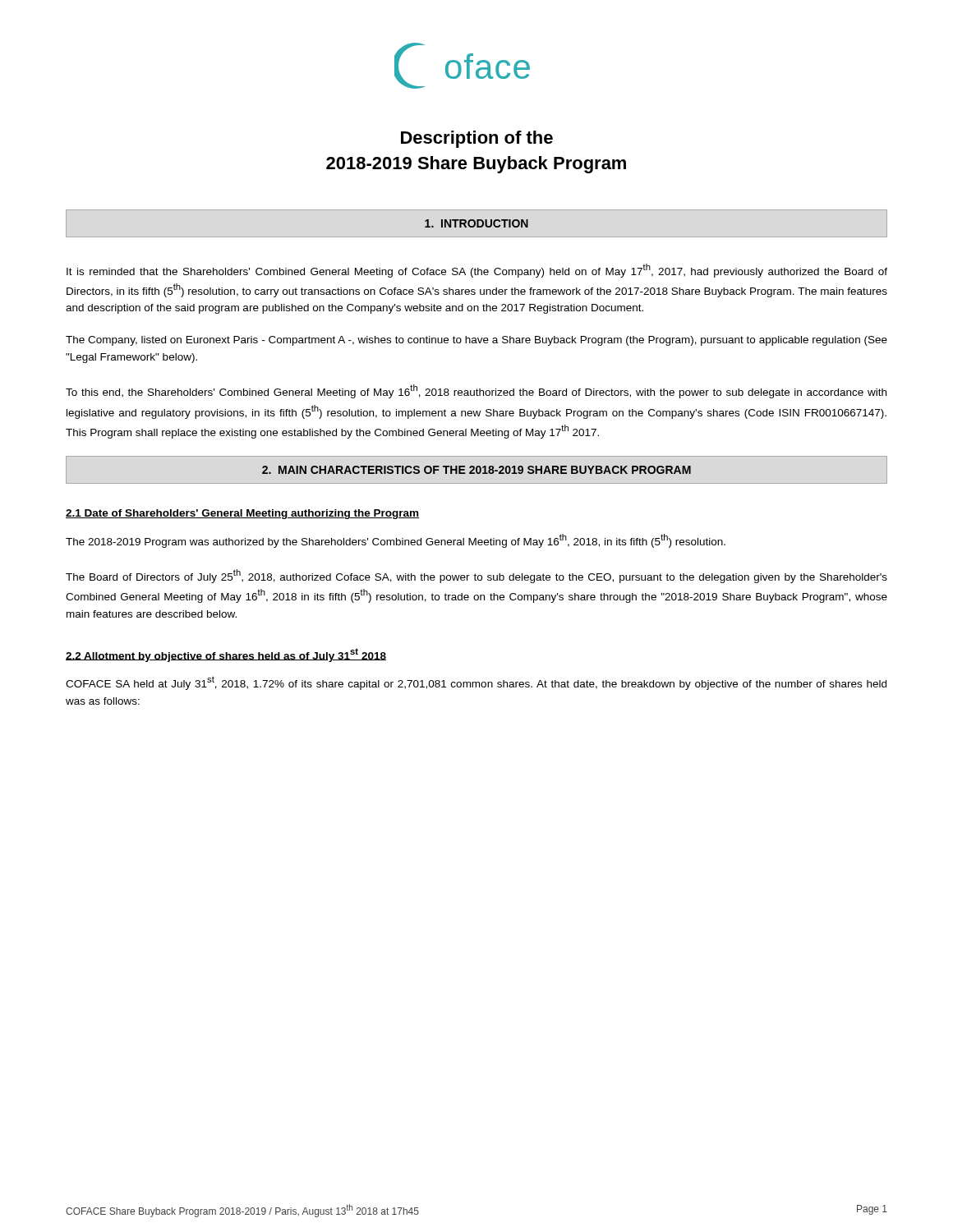Locate the block starting "2. MAIN CHARACTERISTICS OF THE 2018-2019 SHARE"

476,470
